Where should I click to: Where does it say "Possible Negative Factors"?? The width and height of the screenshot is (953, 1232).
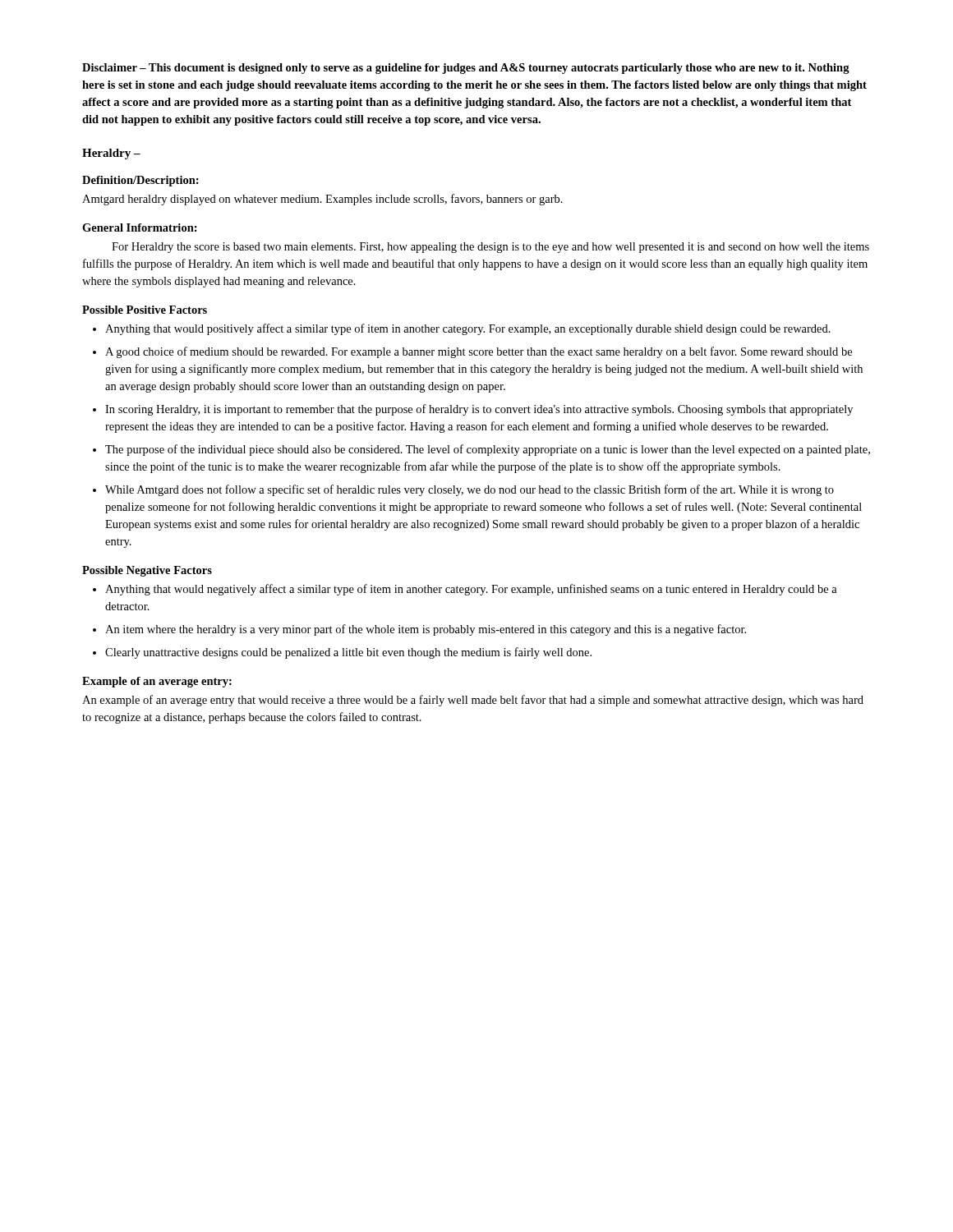pos(147,570)
